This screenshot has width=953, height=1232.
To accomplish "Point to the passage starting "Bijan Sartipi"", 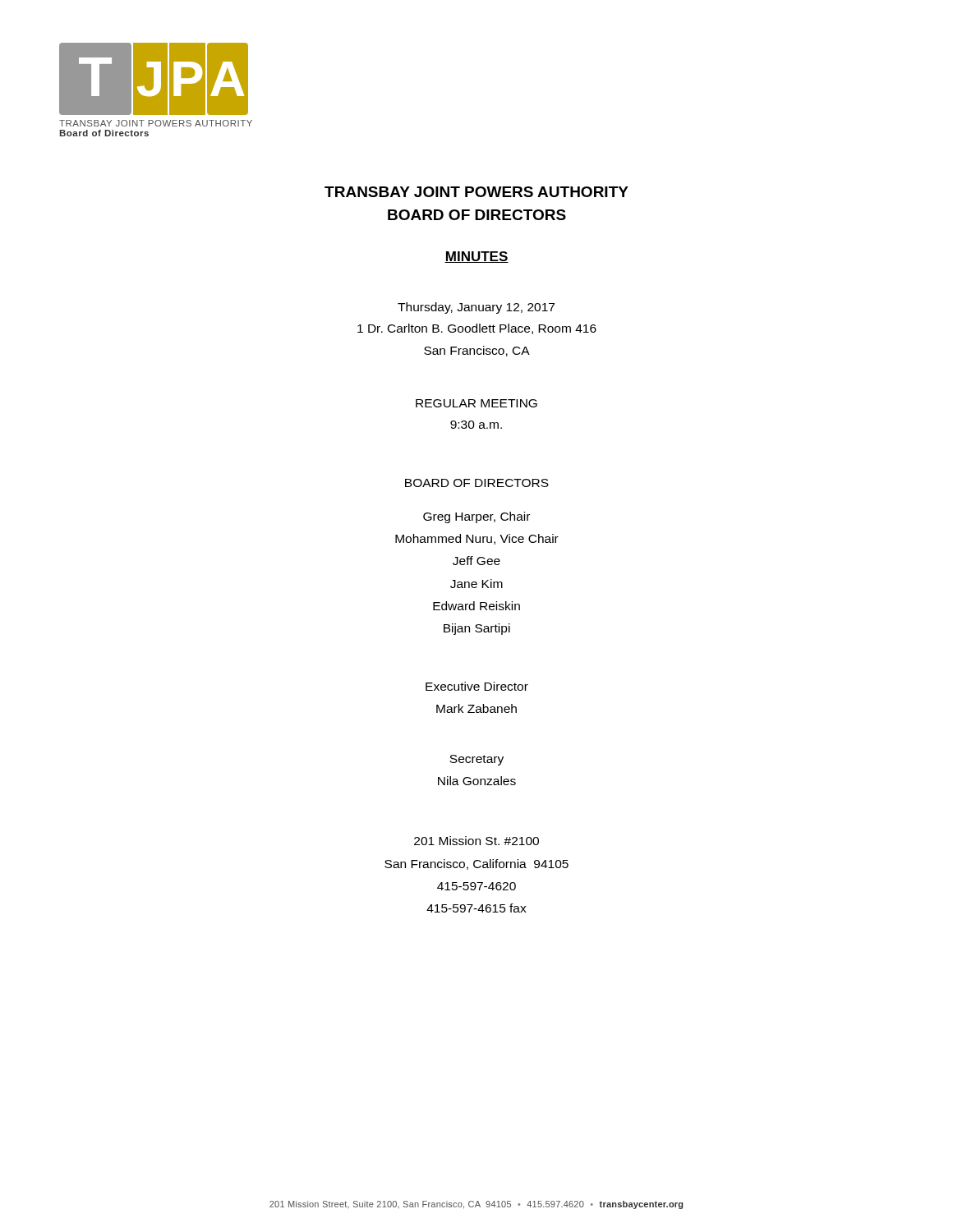I will [x=476, y=628].
